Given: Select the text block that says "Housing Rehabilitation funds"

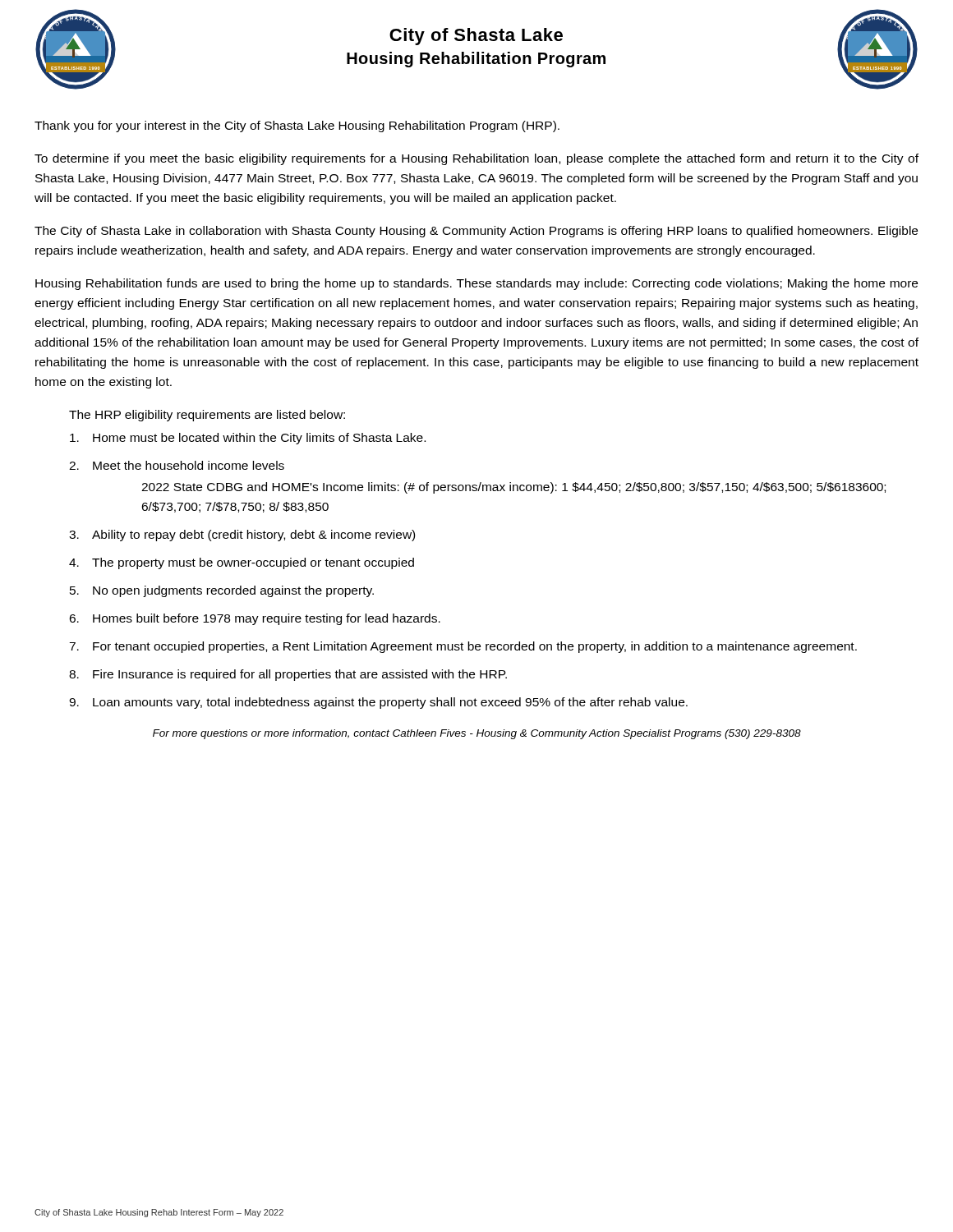Looking at the screenshot, I should [x=476, y=332].
